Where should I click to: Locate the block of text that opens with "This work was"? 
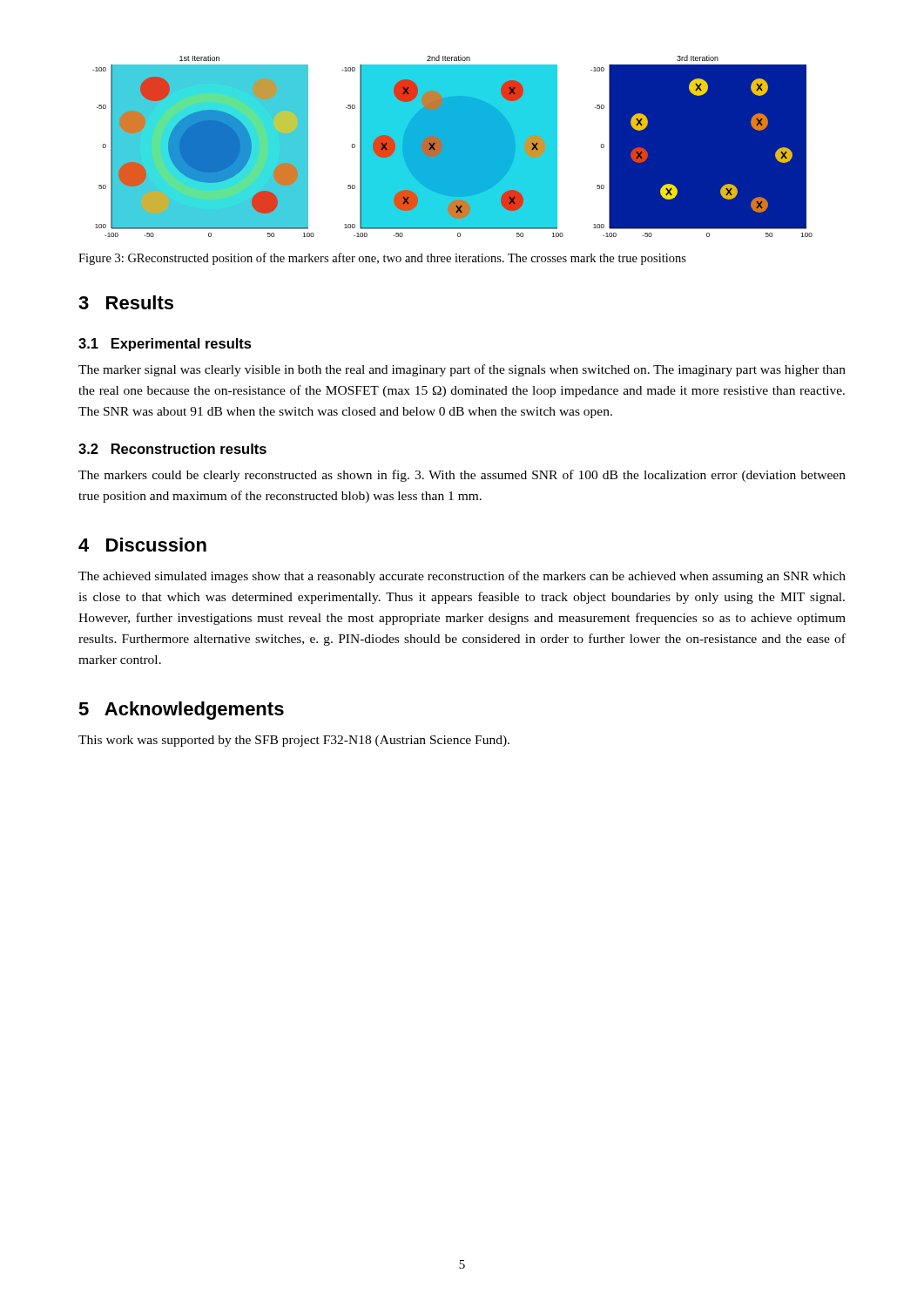pyautogui.click(x=294, y=739)
